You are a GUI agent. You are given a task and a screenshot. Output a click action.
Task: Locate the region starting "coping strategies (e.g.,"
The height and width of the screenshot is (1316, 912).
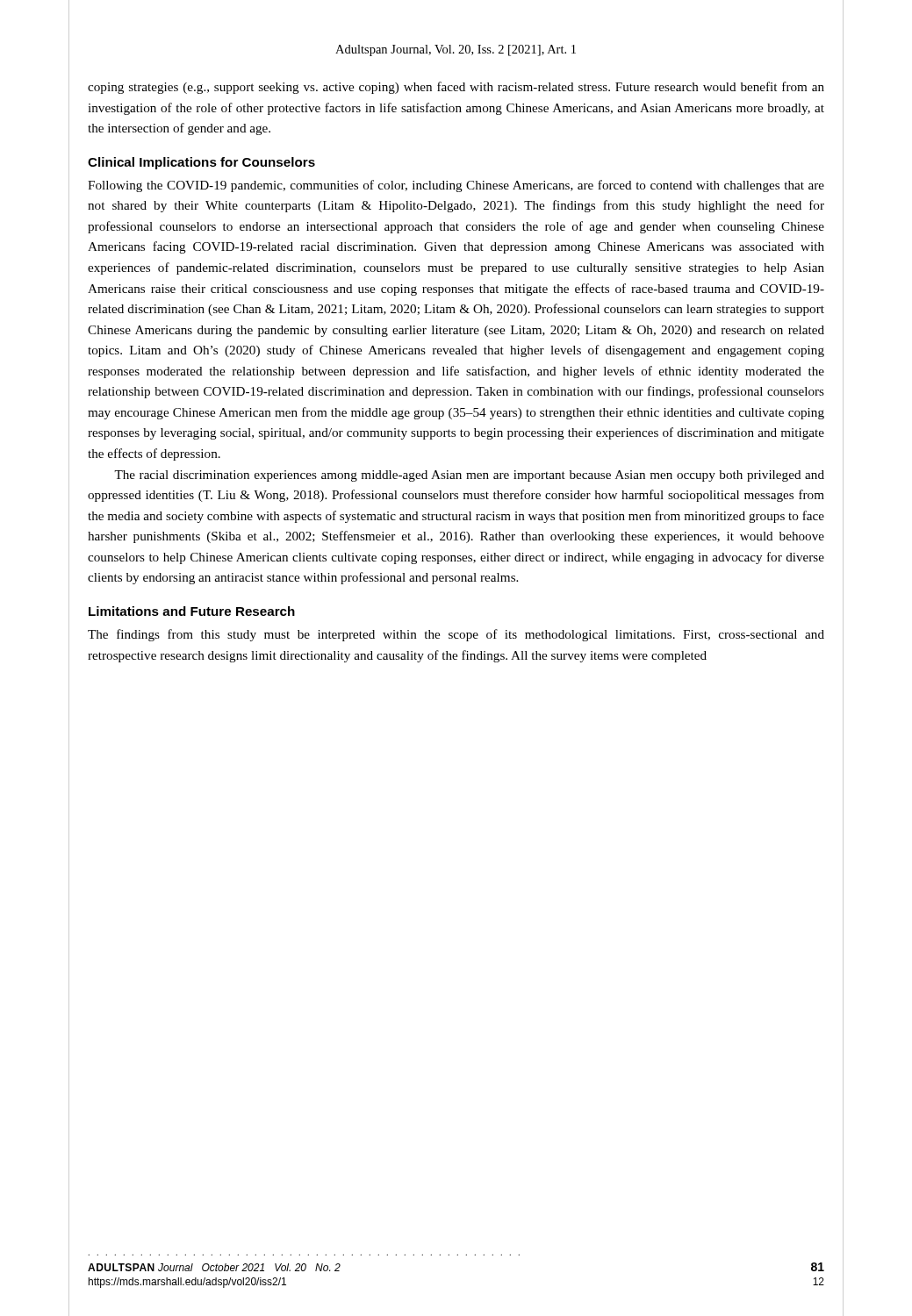click(x=456, y=107)
